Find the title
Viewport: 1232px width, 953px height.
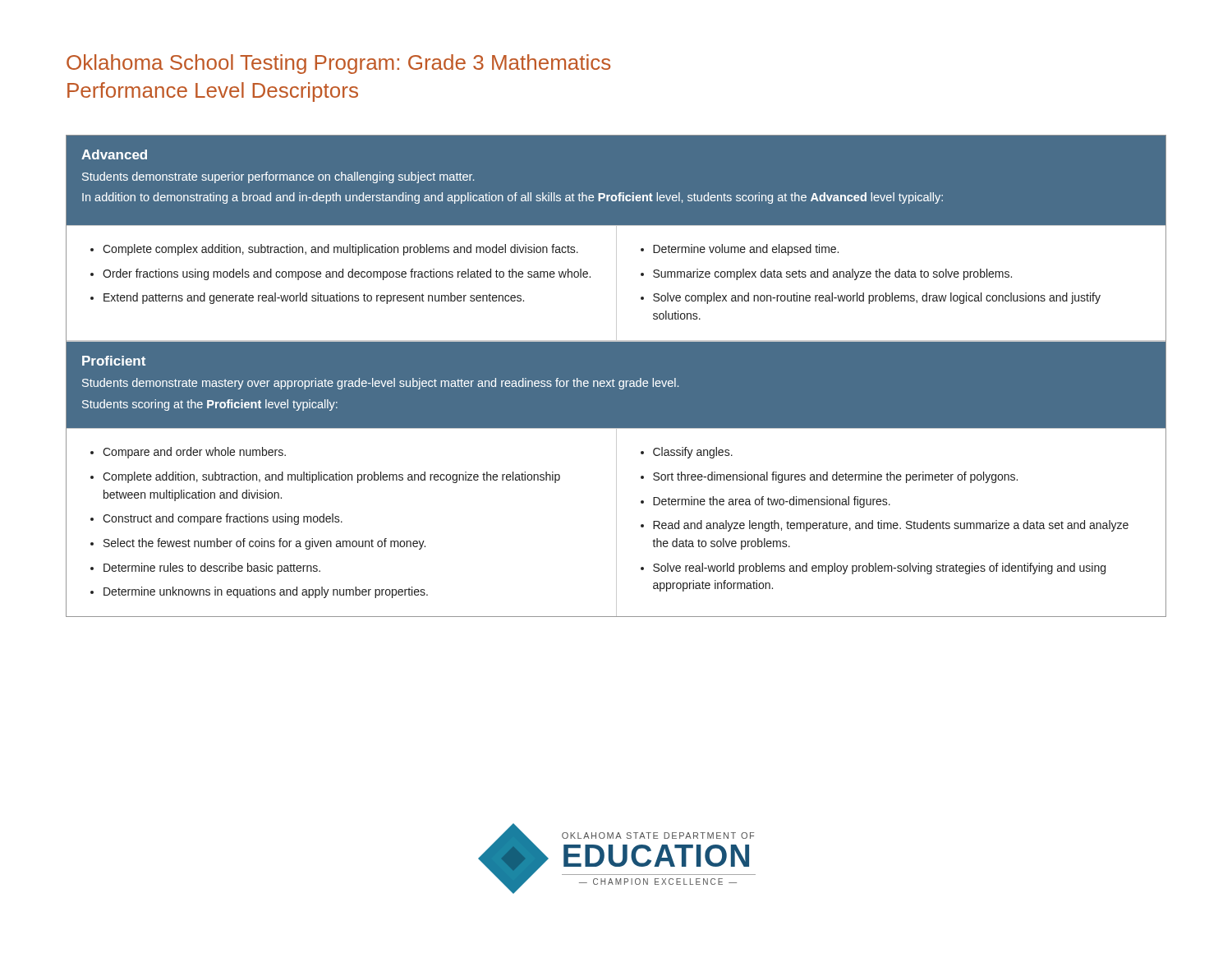(616, 77)
